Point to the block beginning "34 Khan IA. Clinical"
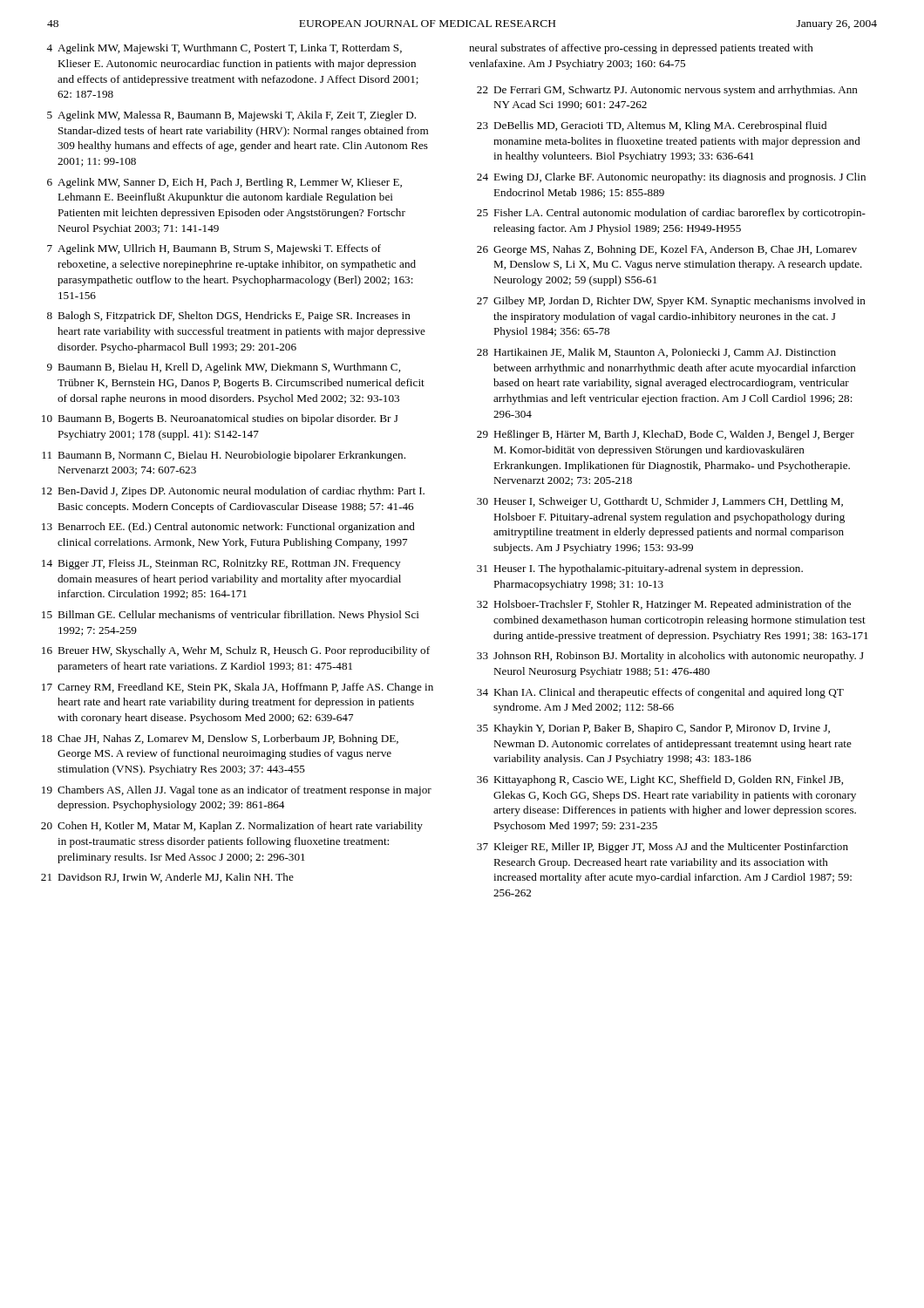The height and width of the screenshot is (1308, 924). pos(669,700)
